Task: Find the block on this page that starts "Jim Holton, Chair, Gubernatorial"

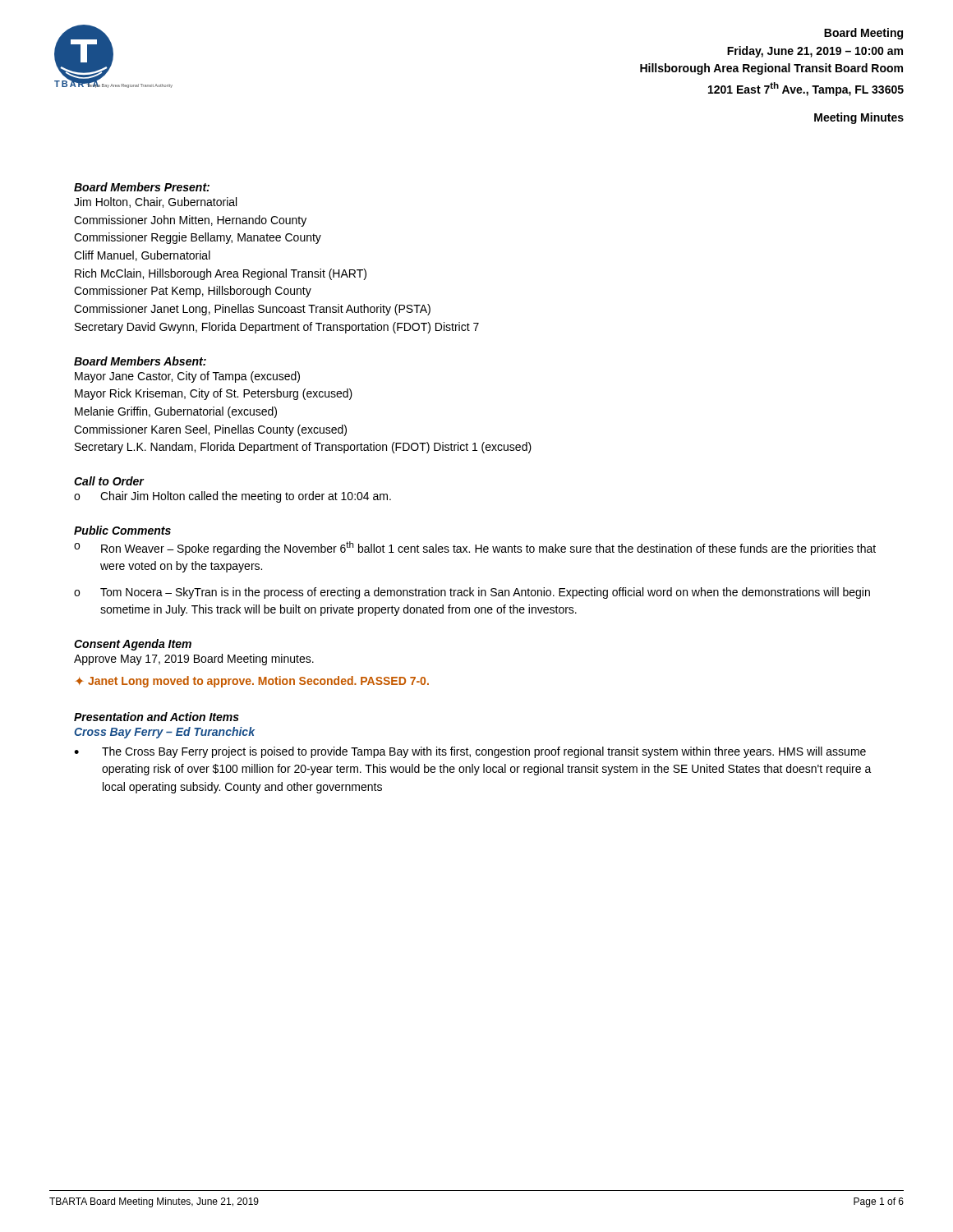Action: click(x=277, y=264)
